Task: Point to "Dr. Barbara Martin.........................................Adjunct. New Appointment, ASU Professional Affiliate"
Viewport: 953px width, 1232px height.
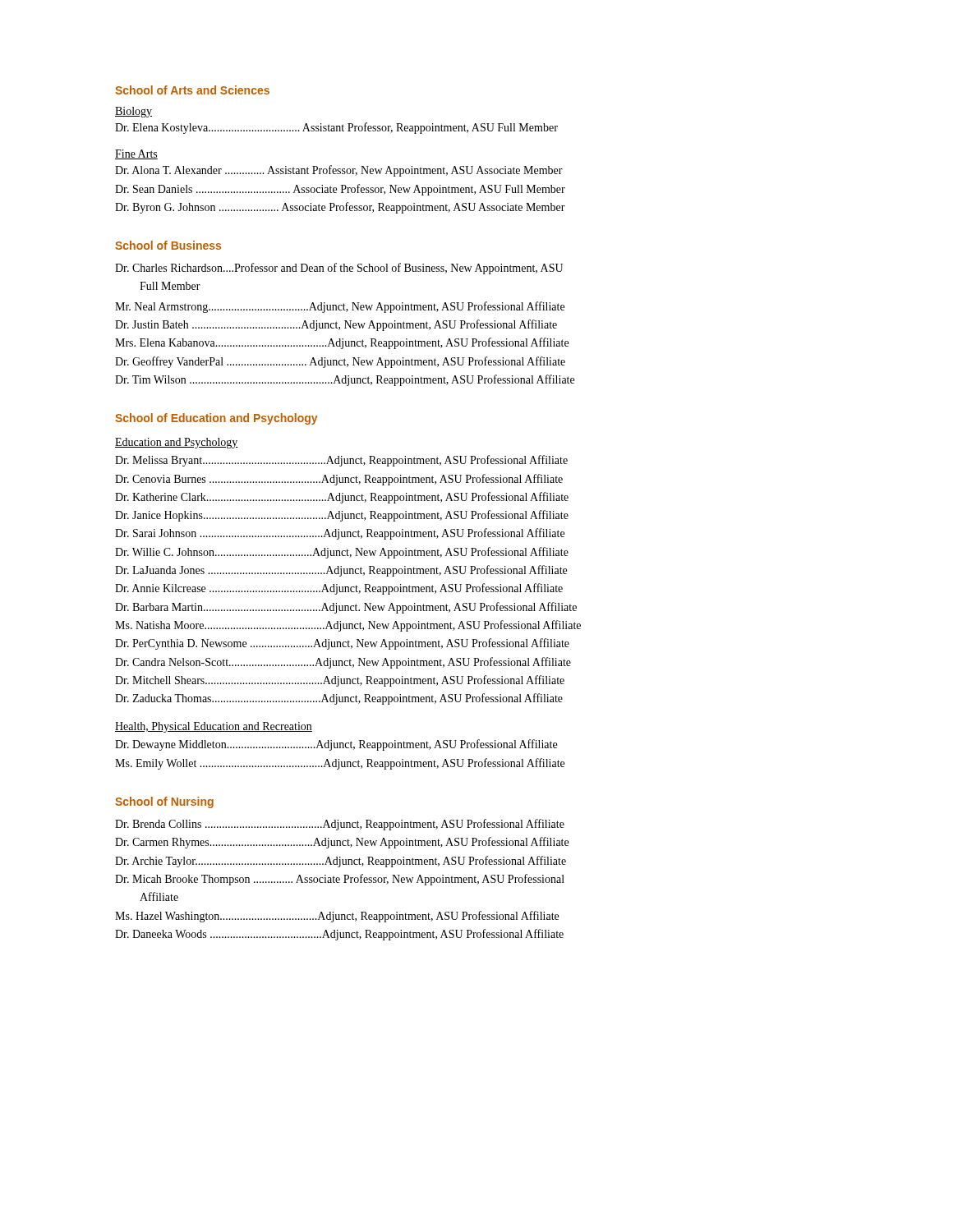Action: [x=346, y=607]
